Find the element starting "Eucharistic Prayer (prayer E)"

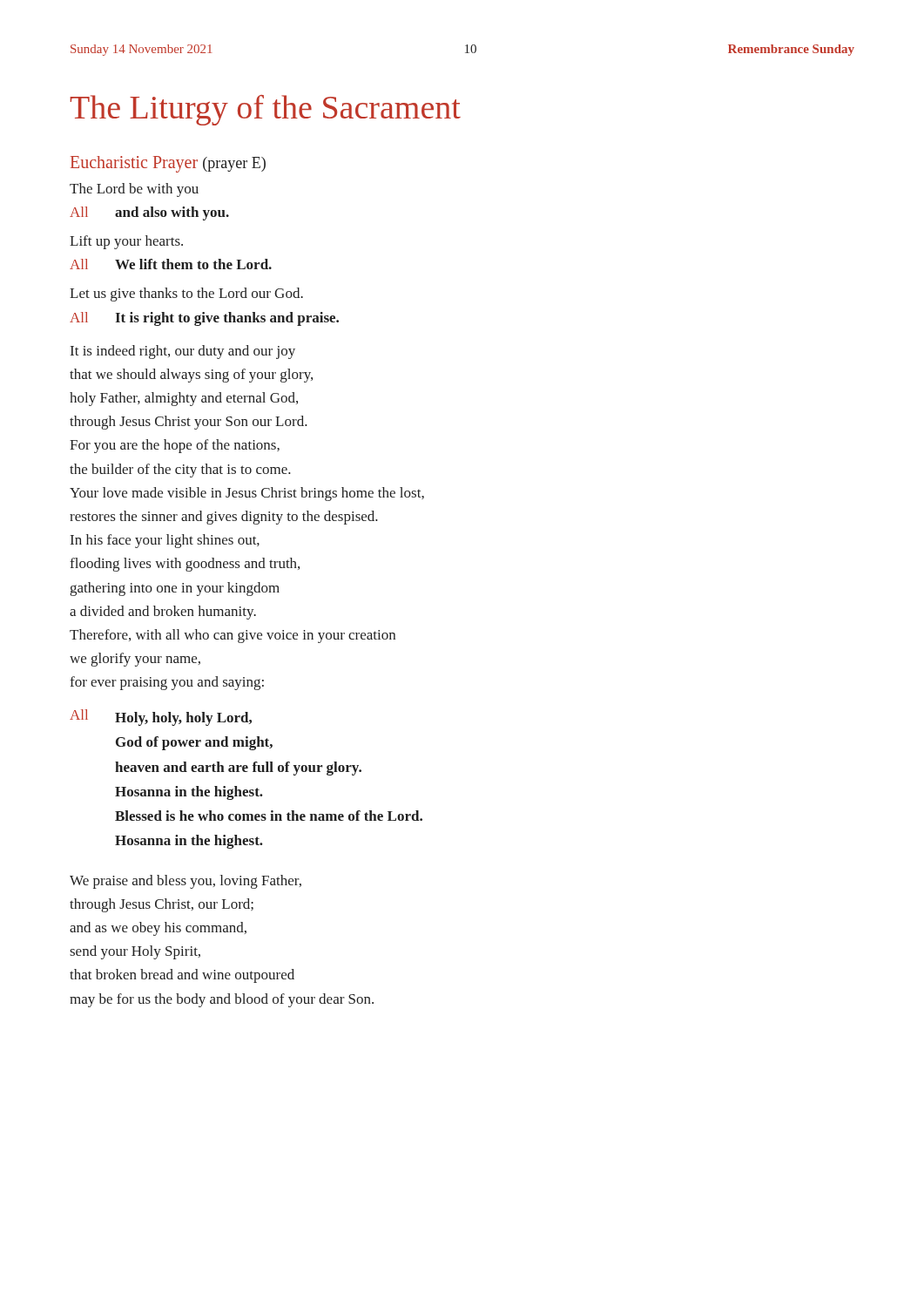168,164
